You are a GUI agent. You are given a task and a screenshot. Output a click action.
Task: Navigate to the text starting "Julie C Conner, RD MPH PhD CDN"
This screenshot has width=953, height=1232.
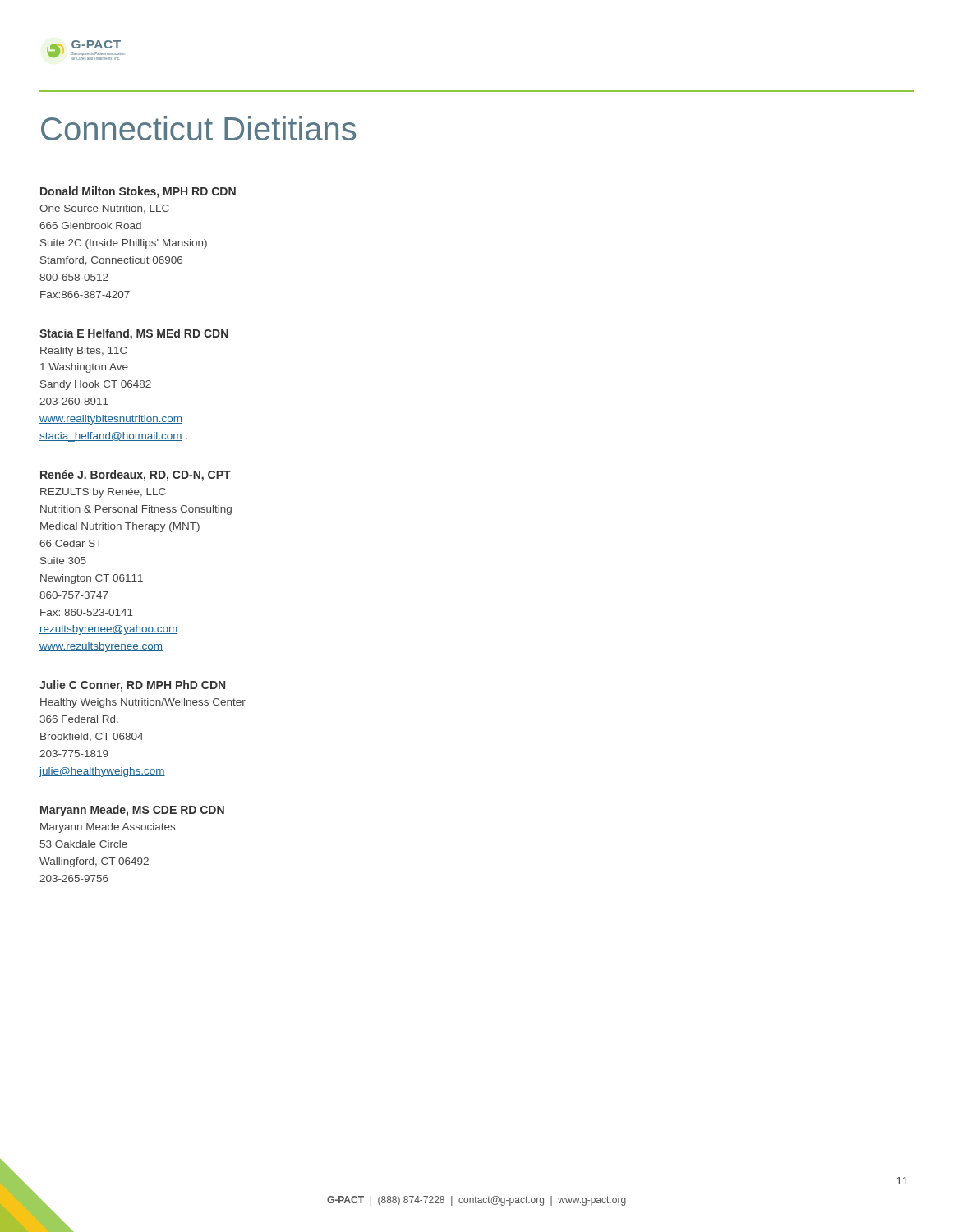tap(133, 685)
